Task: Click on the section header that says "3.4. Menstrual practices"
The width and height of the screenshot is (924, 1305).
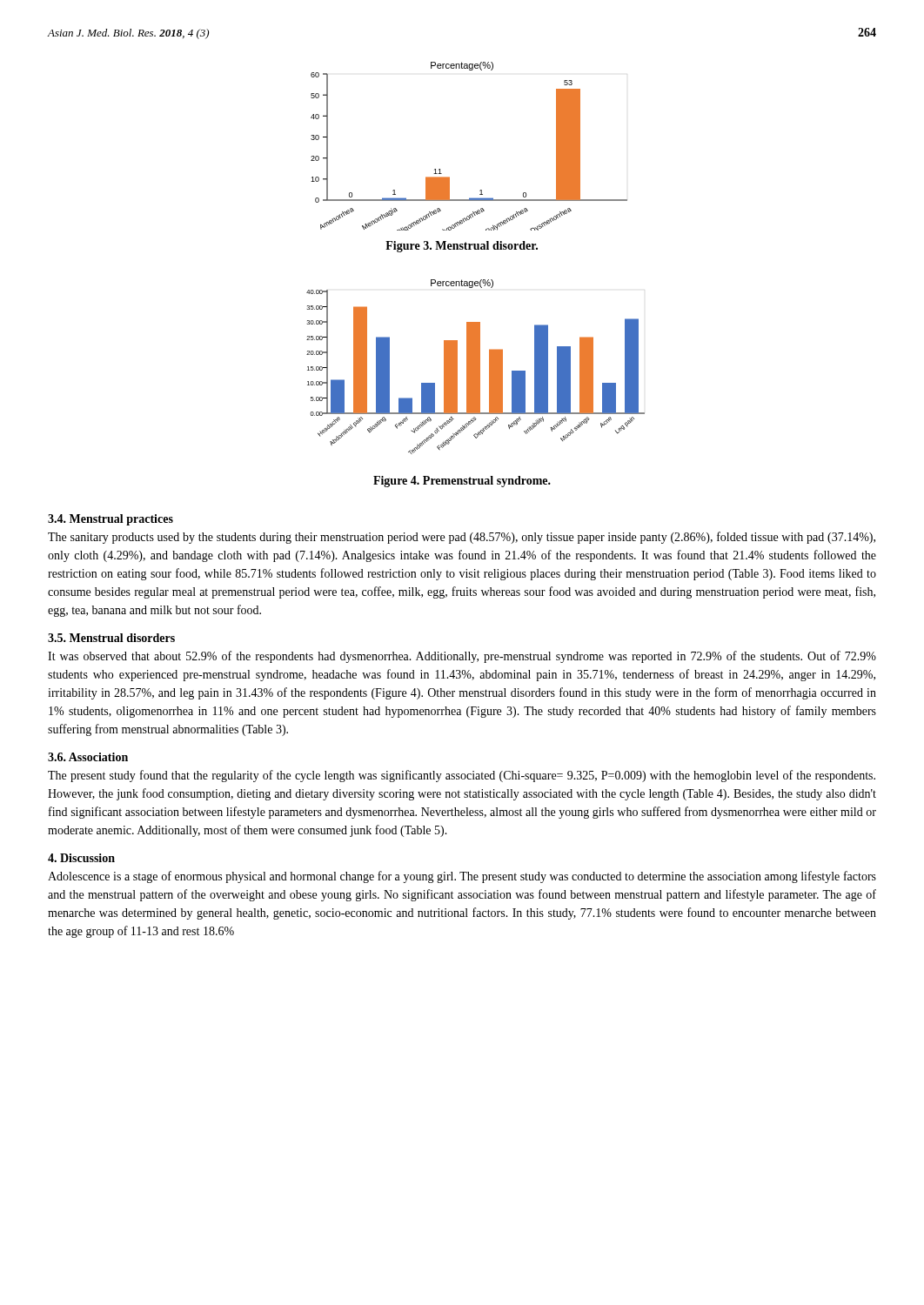Action: [110, 519]
